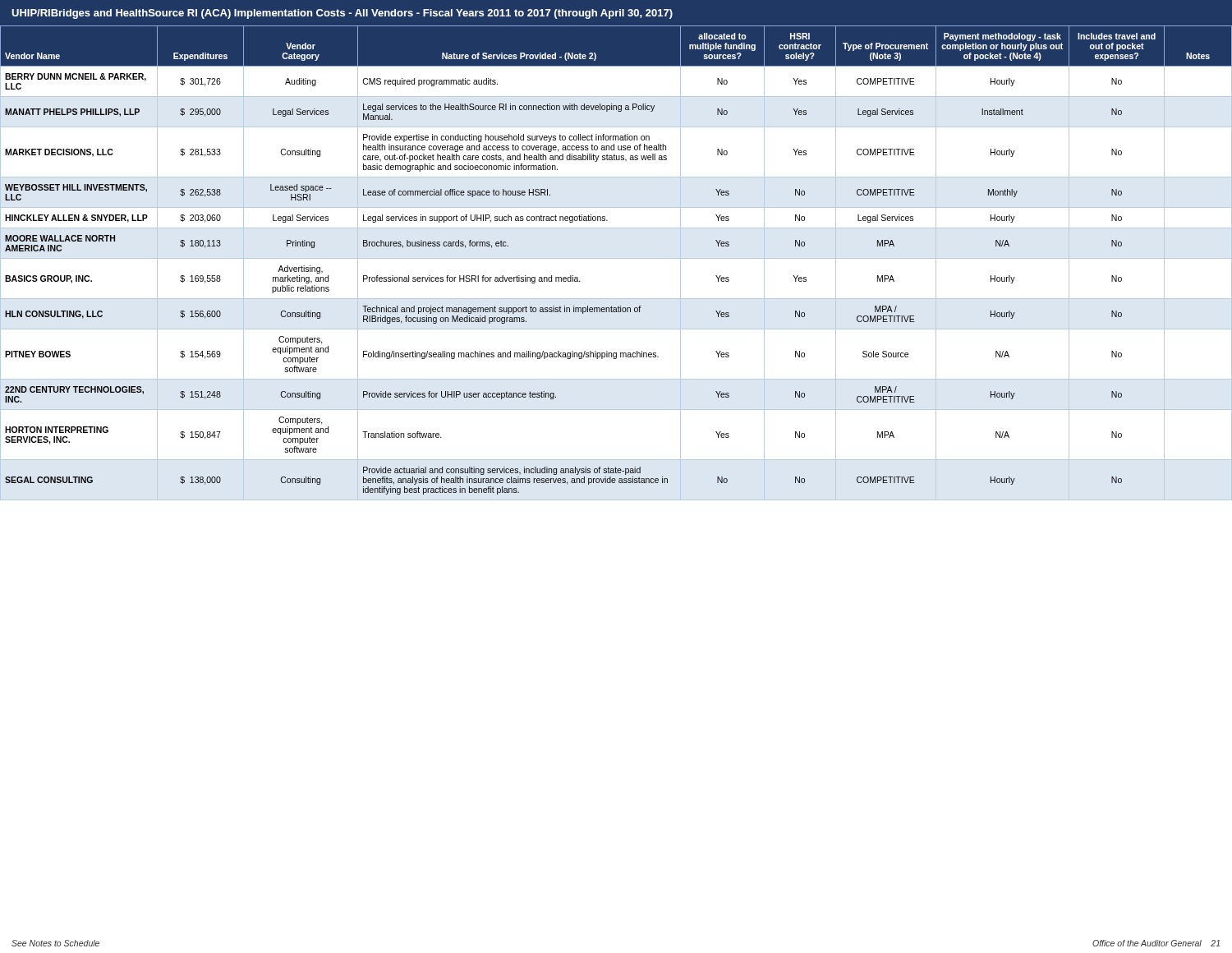Locate the title
Image resolution: width=1232 pixels, height=953 pixels.
[342, 13]
